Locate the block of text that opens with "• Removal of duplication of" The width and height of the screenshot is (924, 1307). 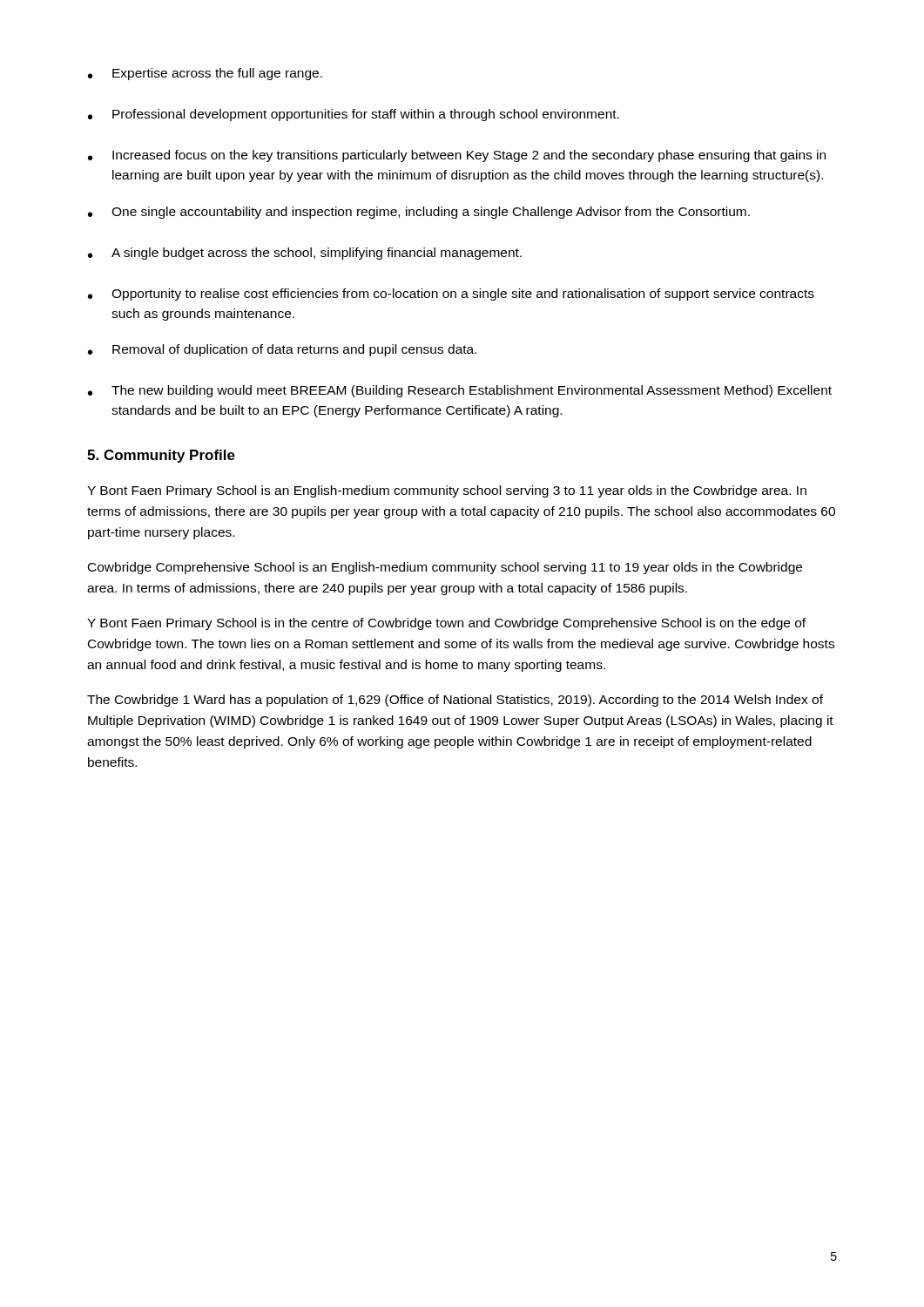point(462,352)
